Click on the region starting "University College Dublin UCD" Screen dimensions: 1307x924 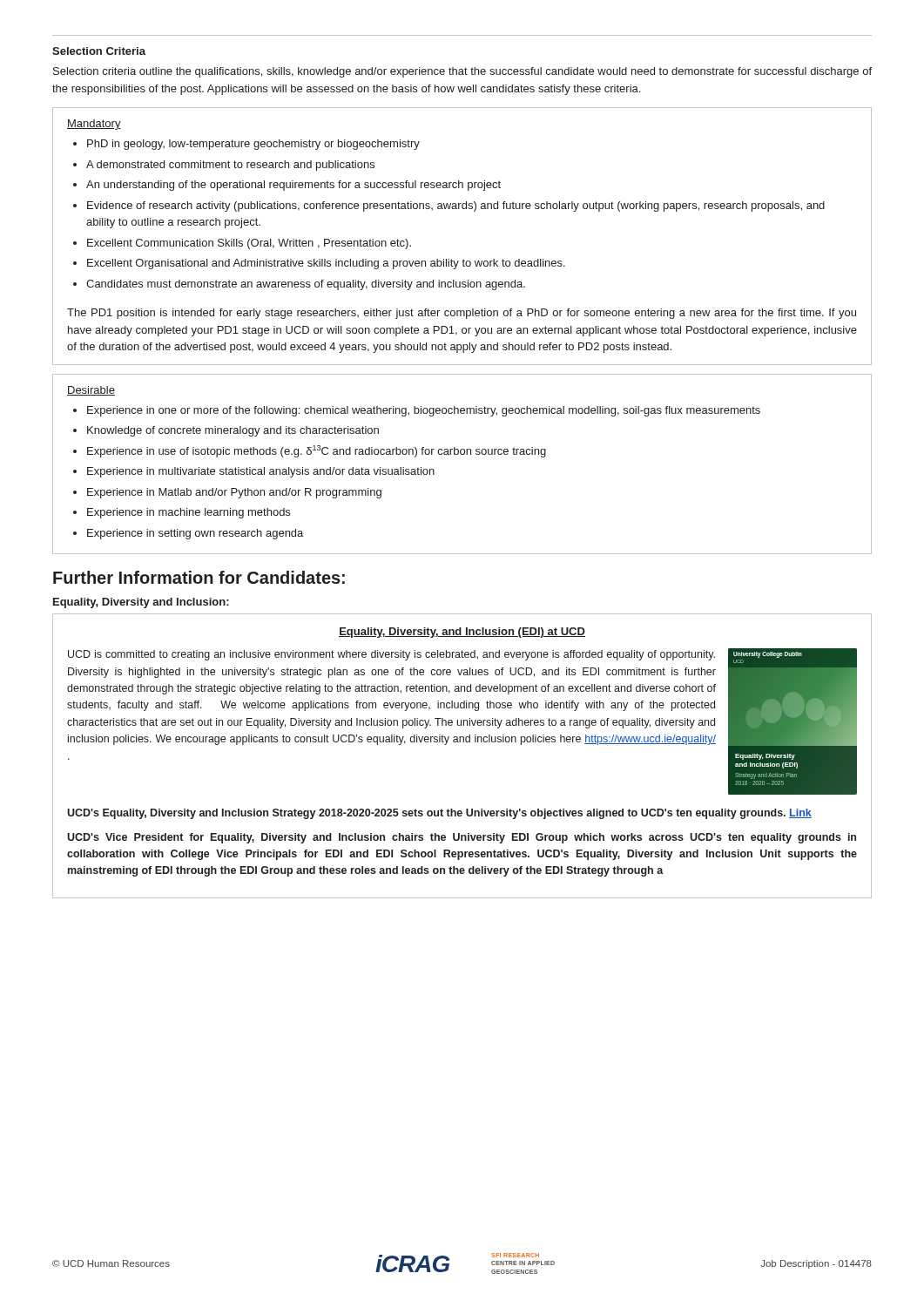462,721
